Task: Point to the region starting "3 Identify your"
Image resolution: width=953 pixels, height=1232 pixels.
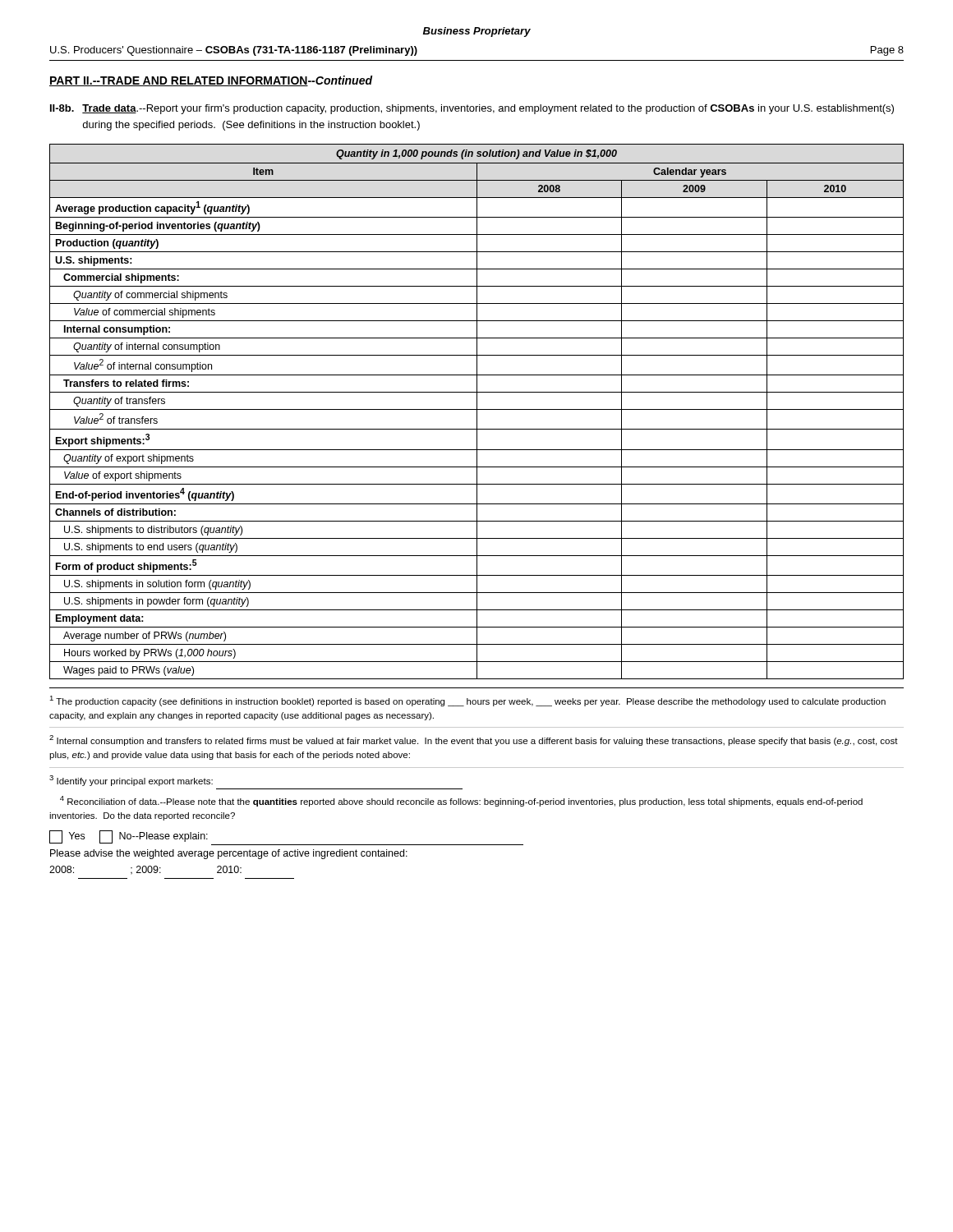Action: [x=256, y=781]
